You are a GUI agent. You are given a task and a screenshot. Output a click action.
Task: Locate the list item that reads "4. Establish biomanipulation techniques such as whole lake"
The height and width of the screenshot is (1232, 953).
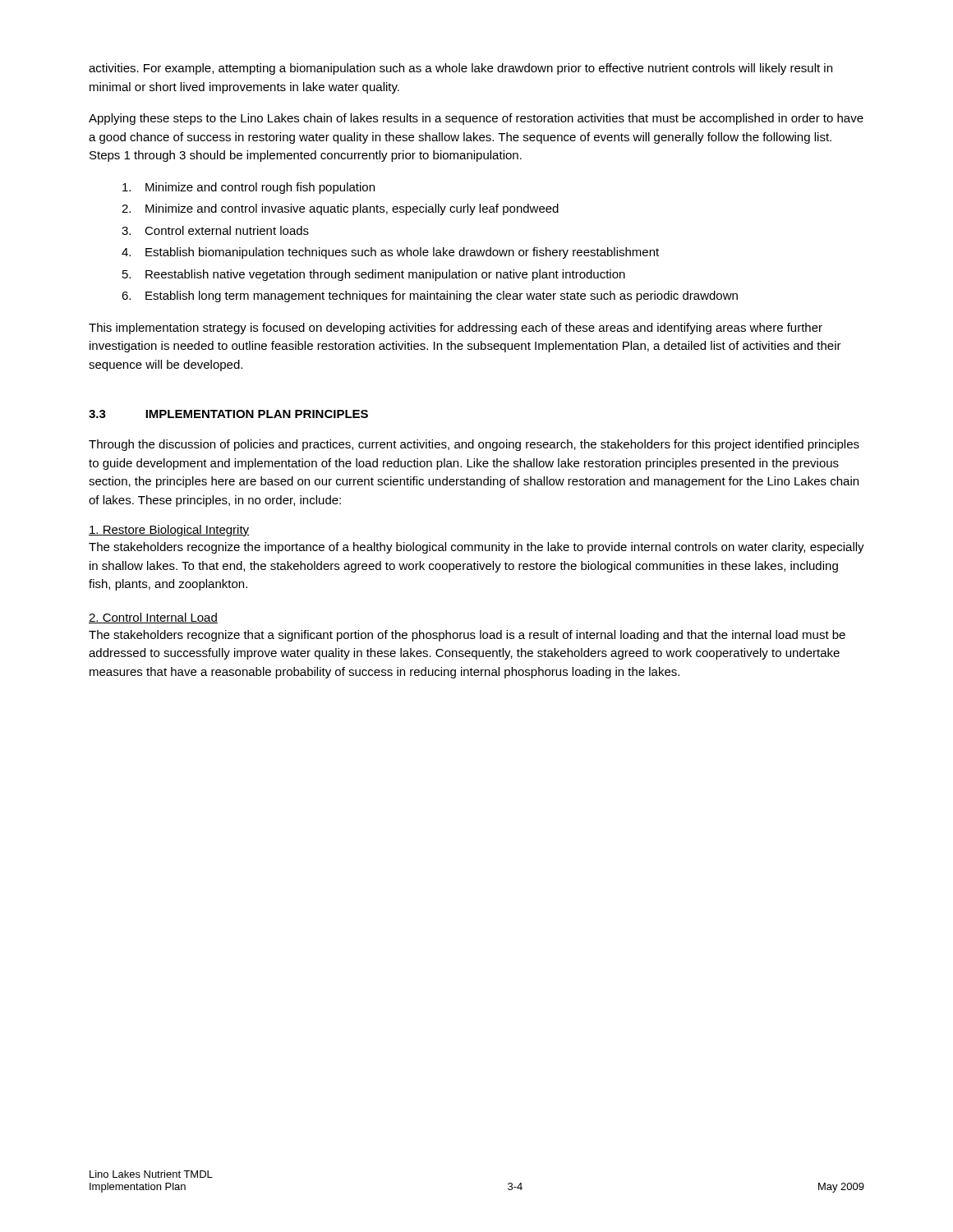pos(493,252)
